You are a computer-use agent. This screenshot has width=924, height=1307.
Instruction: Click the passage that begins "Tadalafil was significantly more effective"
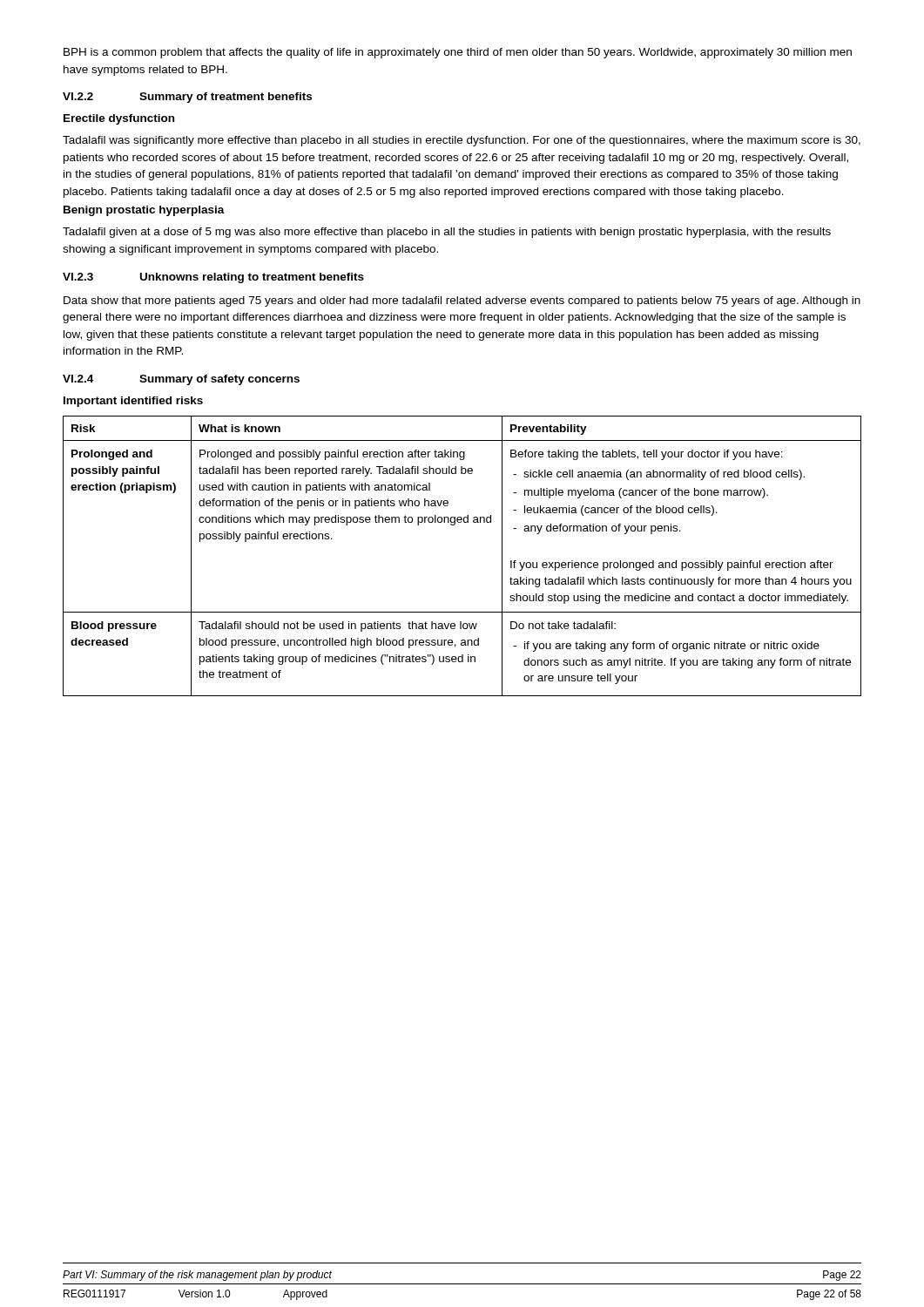click(462, 166)
